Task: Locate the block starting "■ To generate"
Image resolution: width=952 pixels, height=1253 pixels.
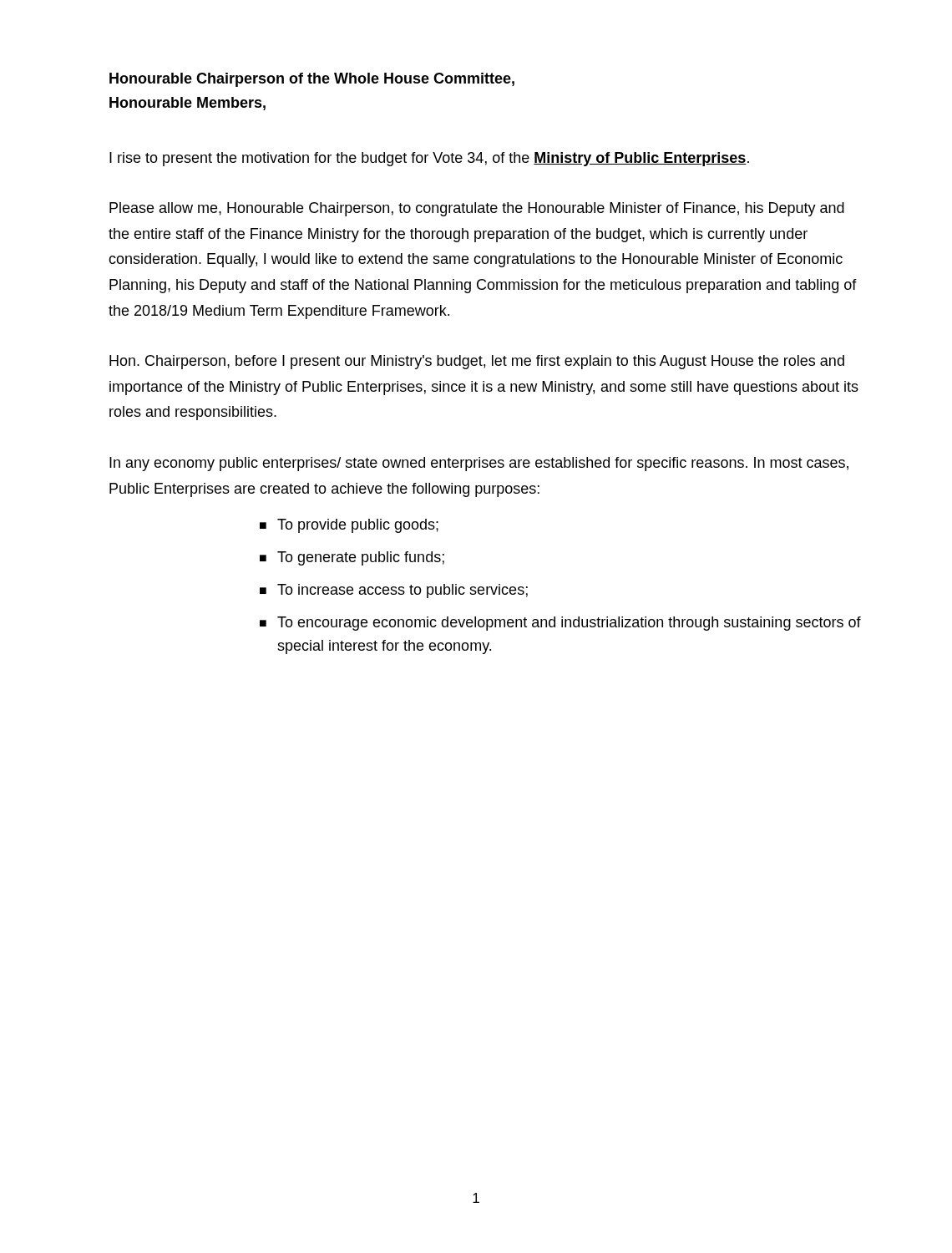Action: (352, 558)
